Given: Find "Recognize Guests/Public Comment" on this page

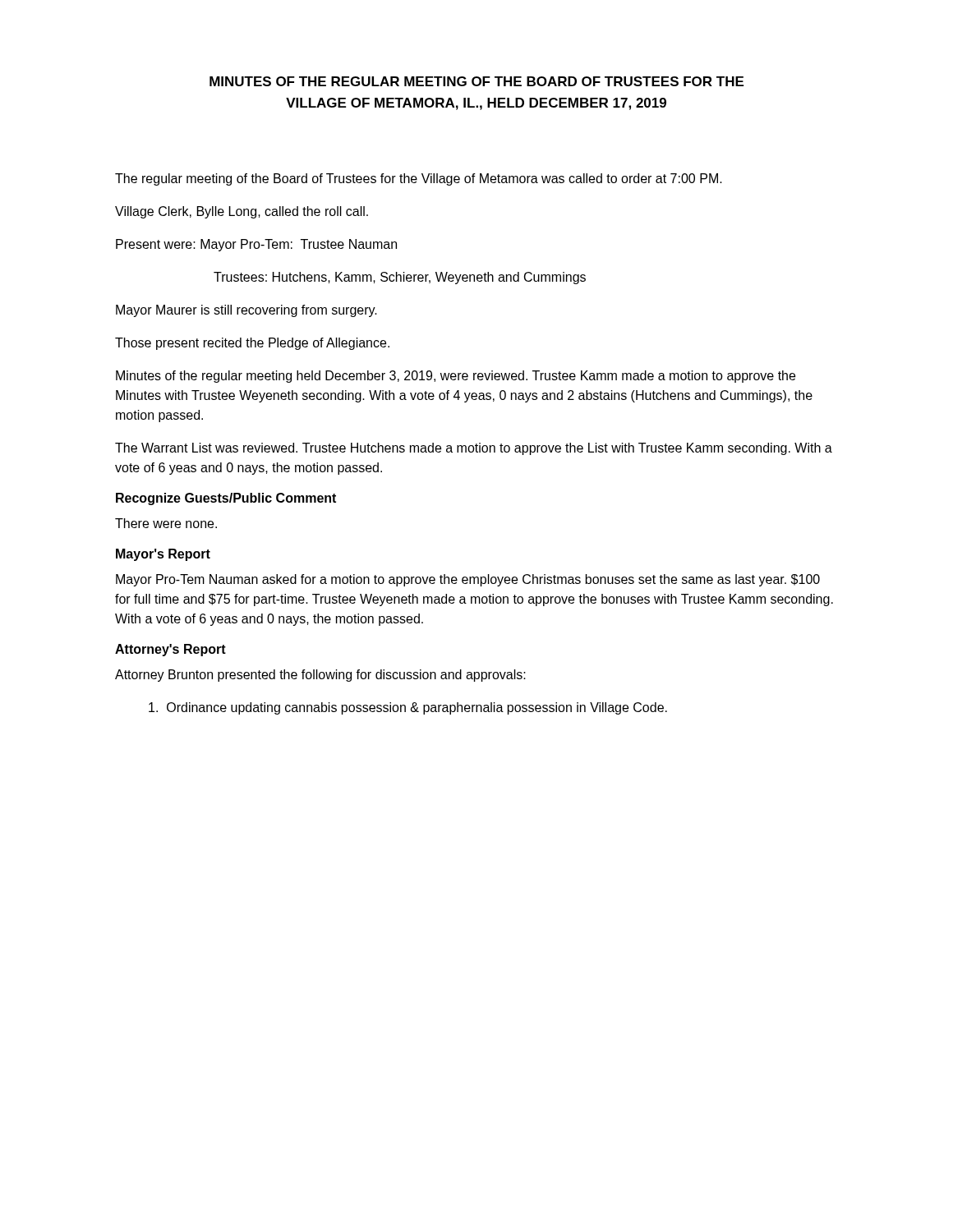Looking at the screenshot, I should pyautogui.click(x=226, y=498).
